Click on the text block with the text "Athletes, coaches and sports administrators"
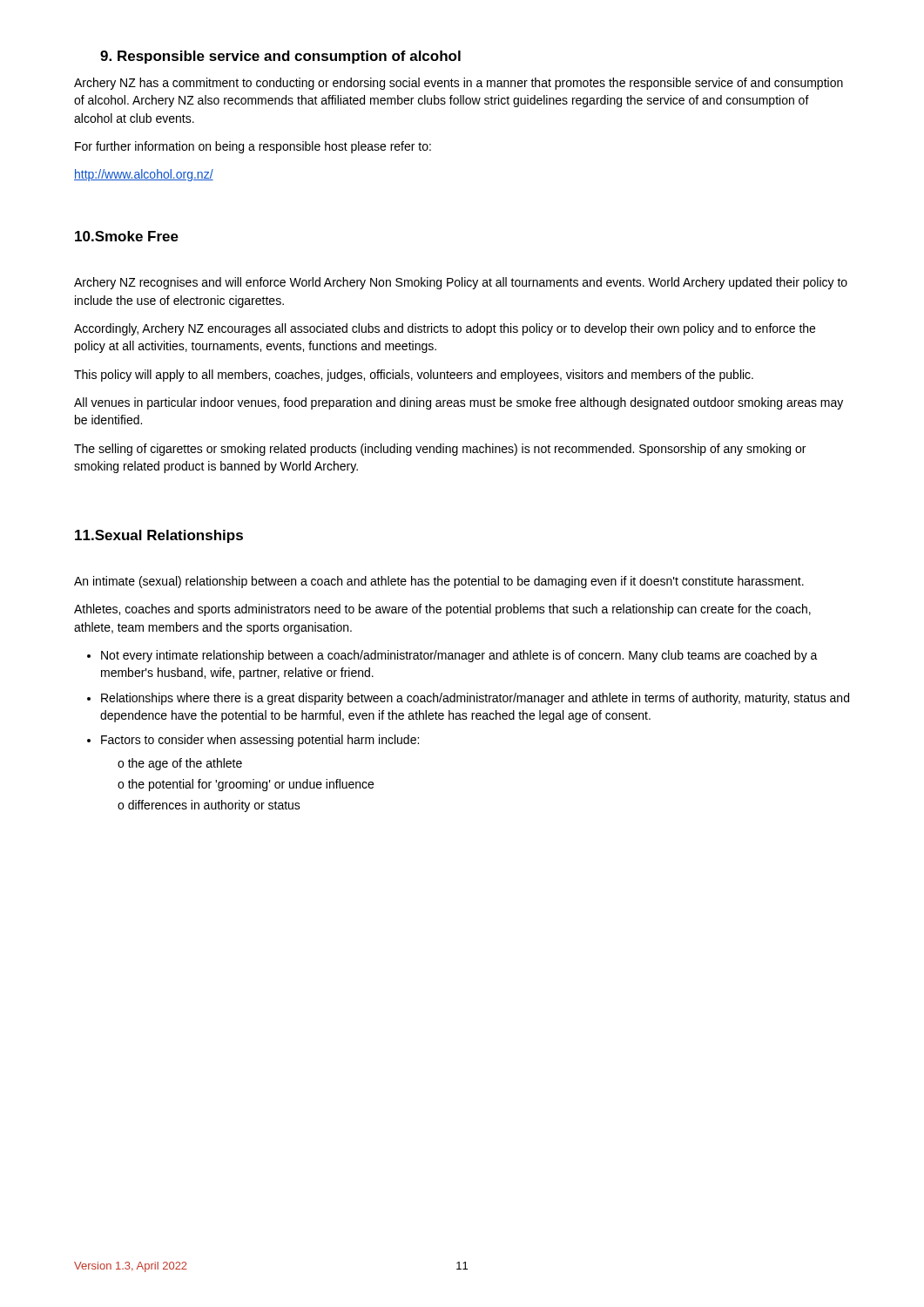 coord(443,618)
